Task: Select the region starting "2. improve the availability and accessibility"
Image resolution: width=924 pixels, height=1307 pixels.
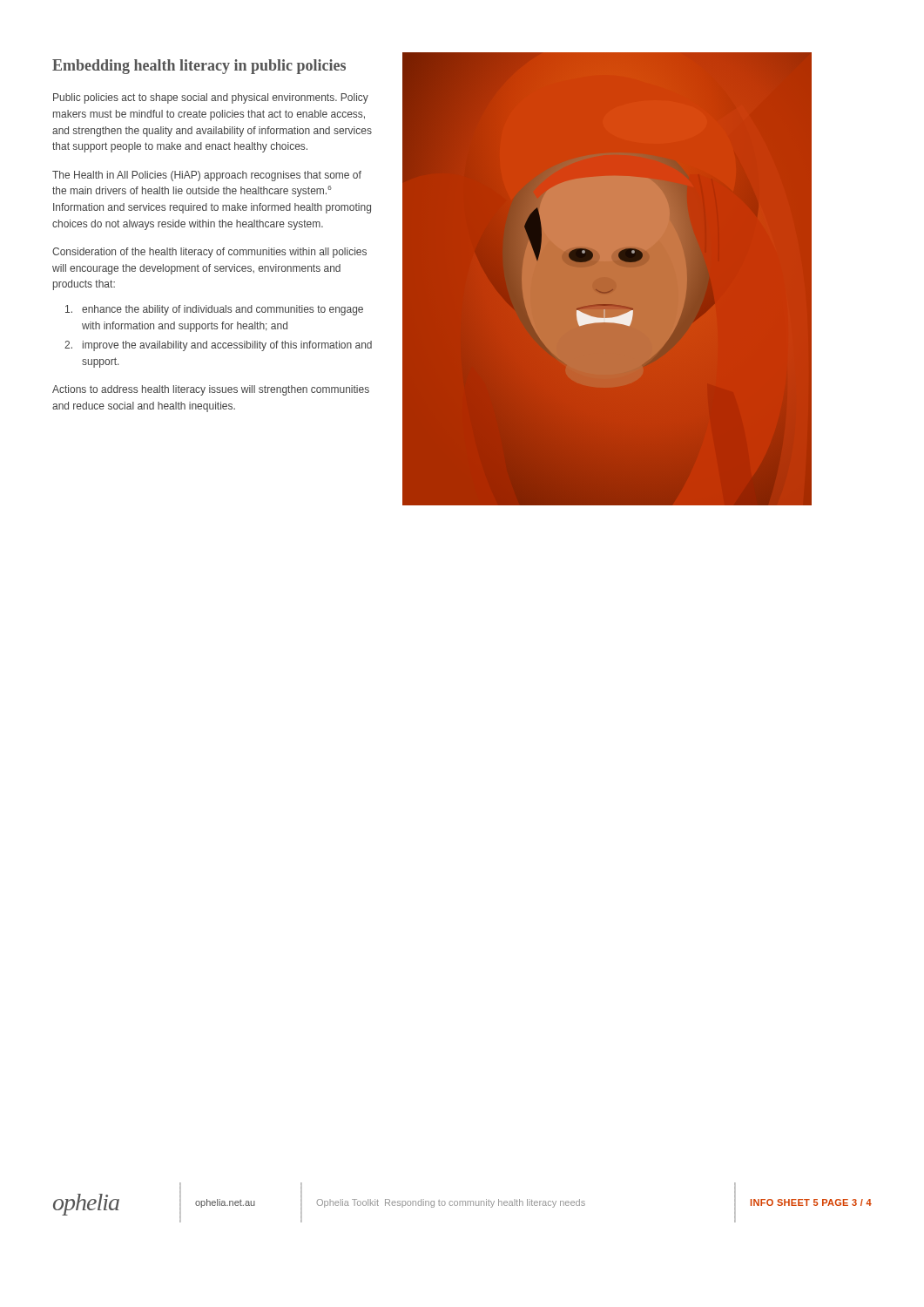Action: point(218,354)
